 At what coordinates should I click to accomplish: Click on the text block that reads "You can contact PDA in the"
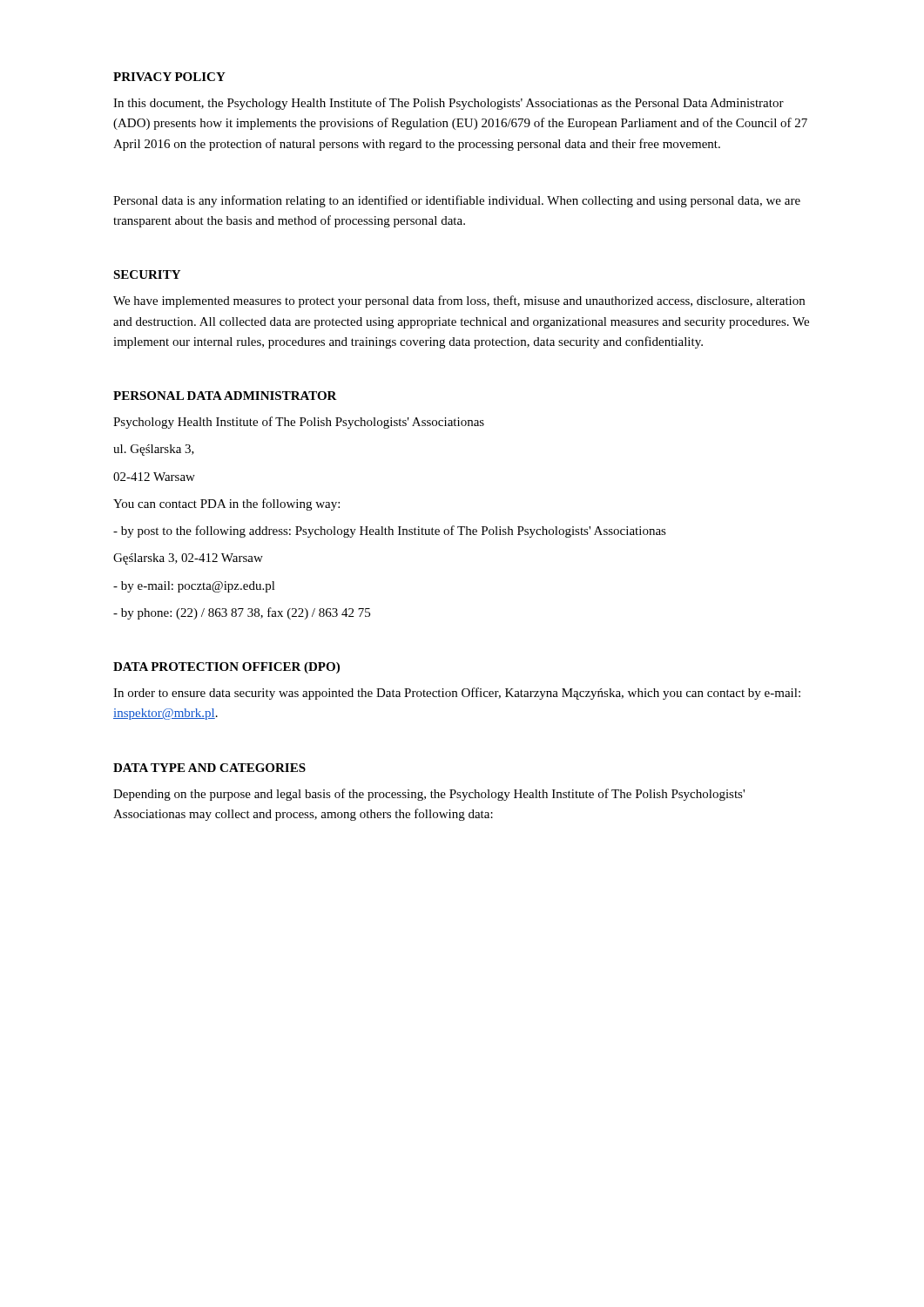[x=227, y=503]
